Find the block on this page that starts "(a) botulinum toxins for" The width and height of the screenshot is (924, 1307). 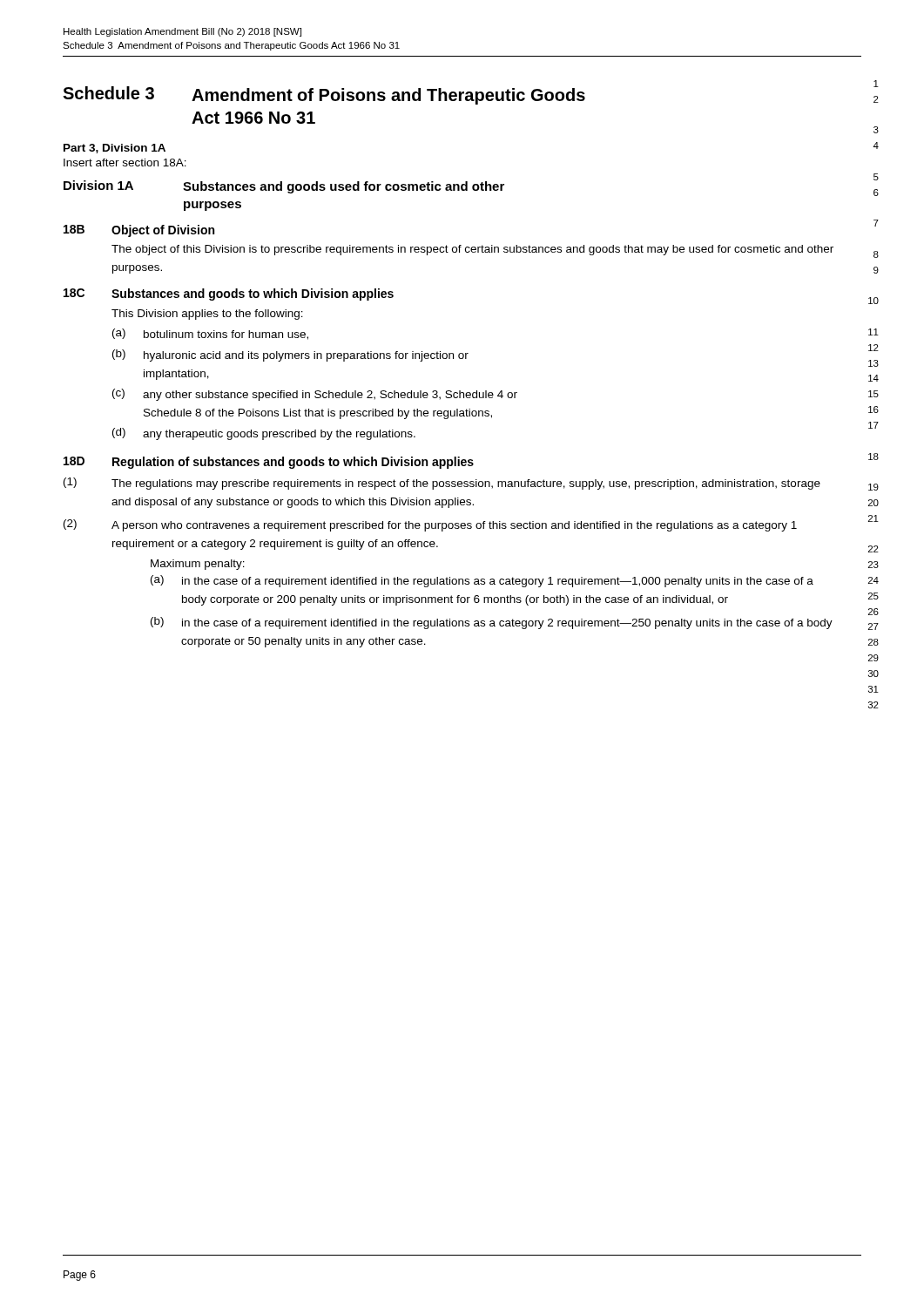coord(210,335)
